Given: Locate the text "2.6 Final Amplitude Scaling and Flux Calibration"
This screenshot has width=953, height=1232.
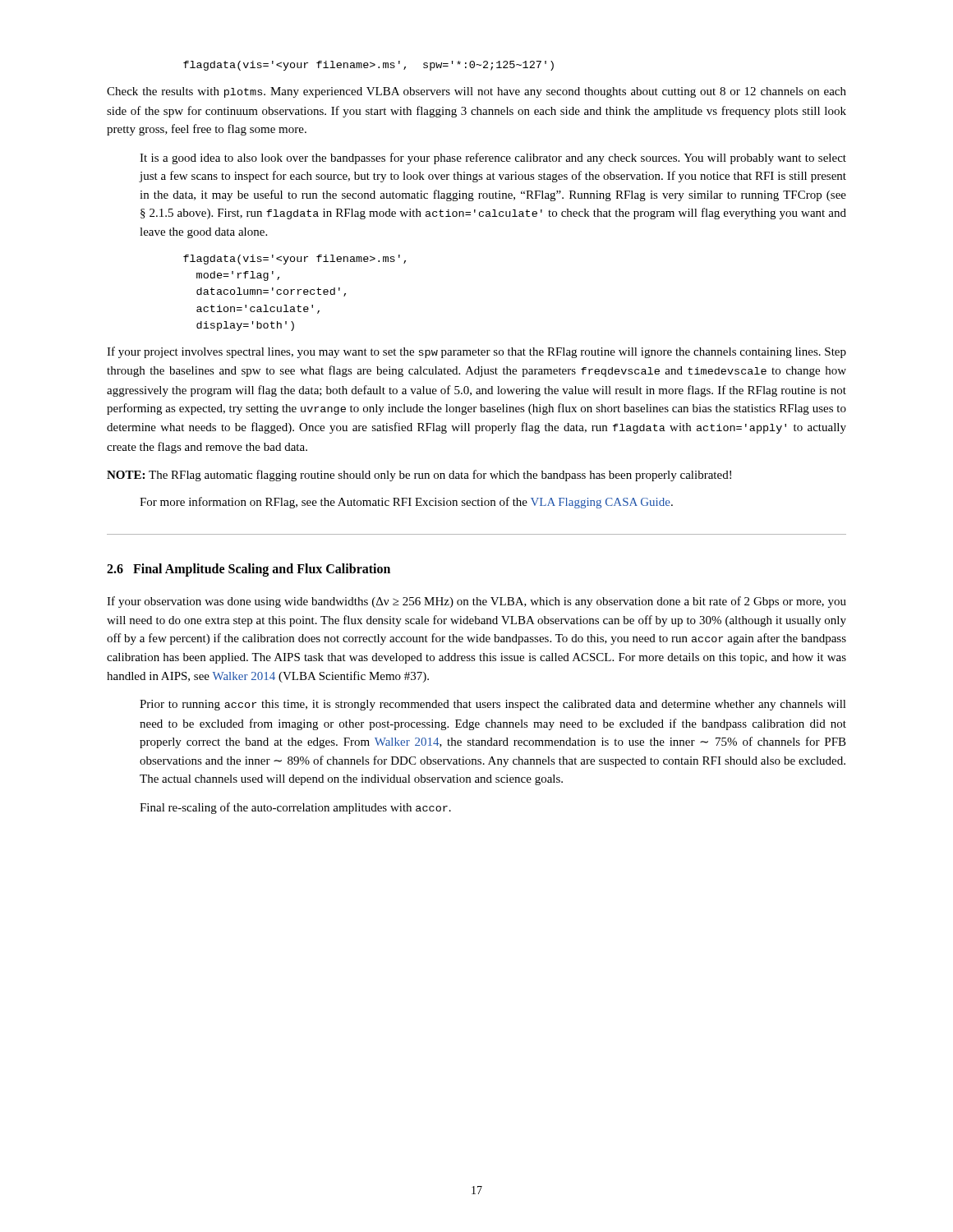Looking at the screenshot, I should pyautogui.click(x=249, y=570).
